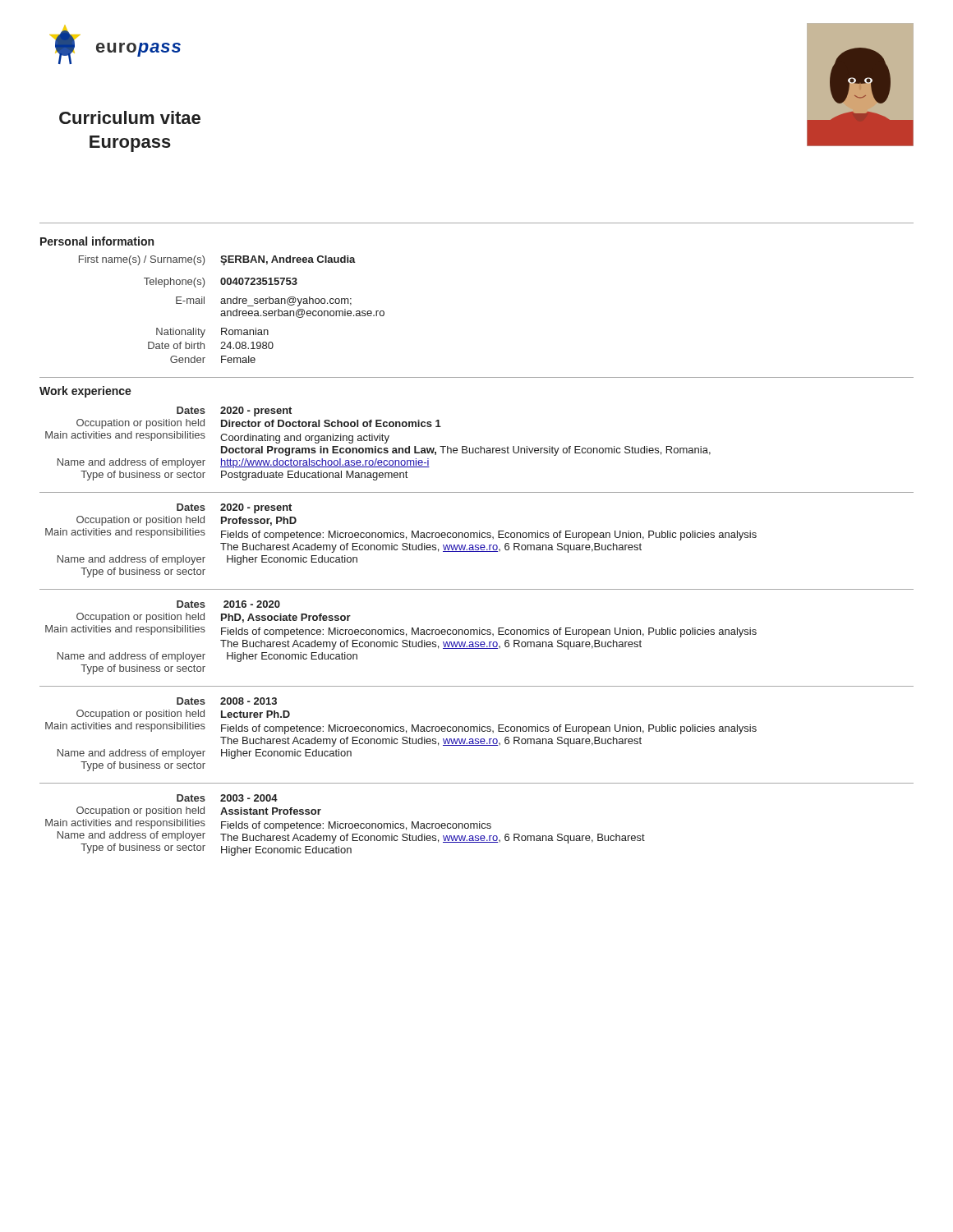Locate the photo
The image size is (953, 1232).
tap(860, 86)
